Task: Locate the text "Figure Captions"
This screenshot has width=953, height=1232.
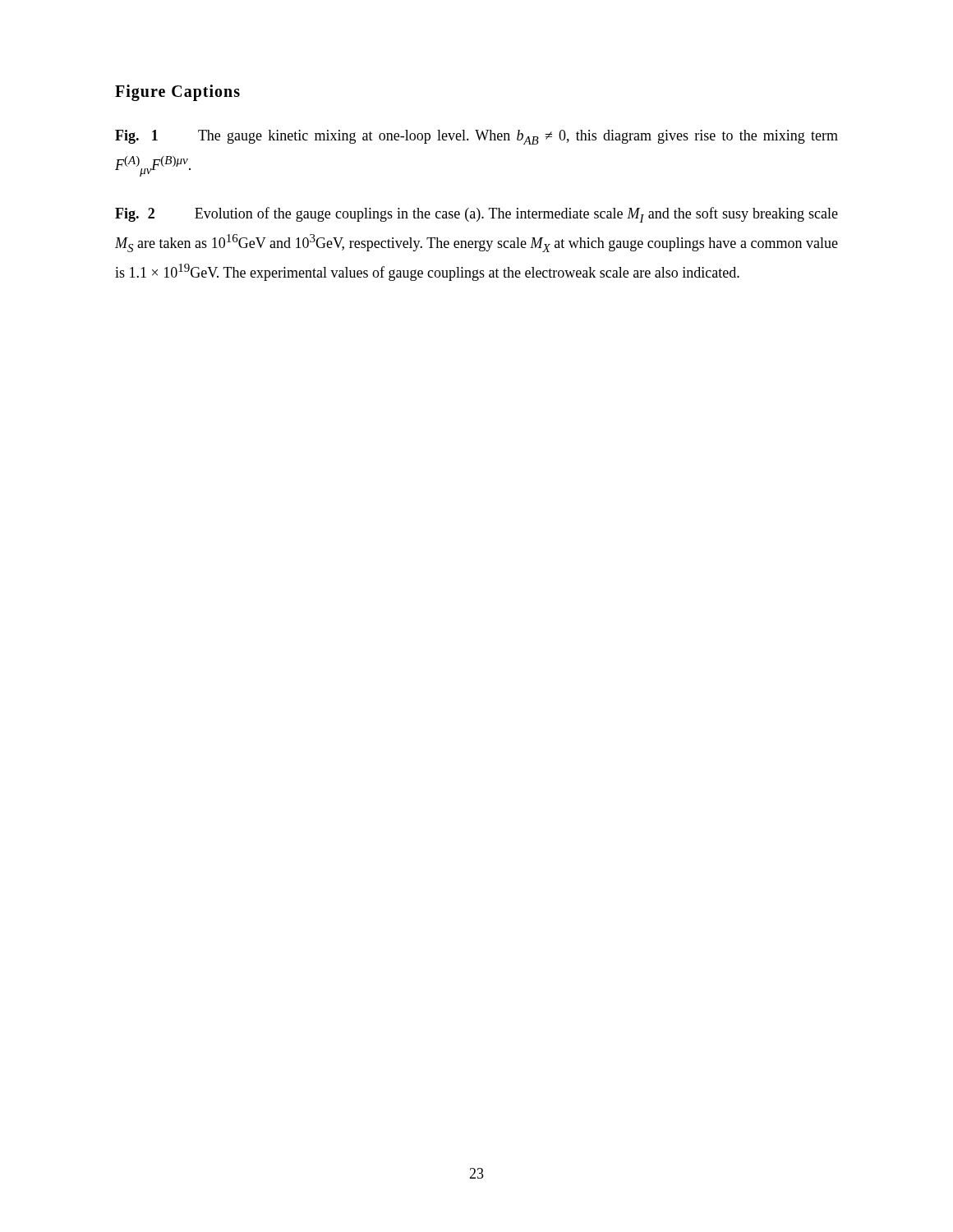Action: pyautogui.click(x=178, y=91)
